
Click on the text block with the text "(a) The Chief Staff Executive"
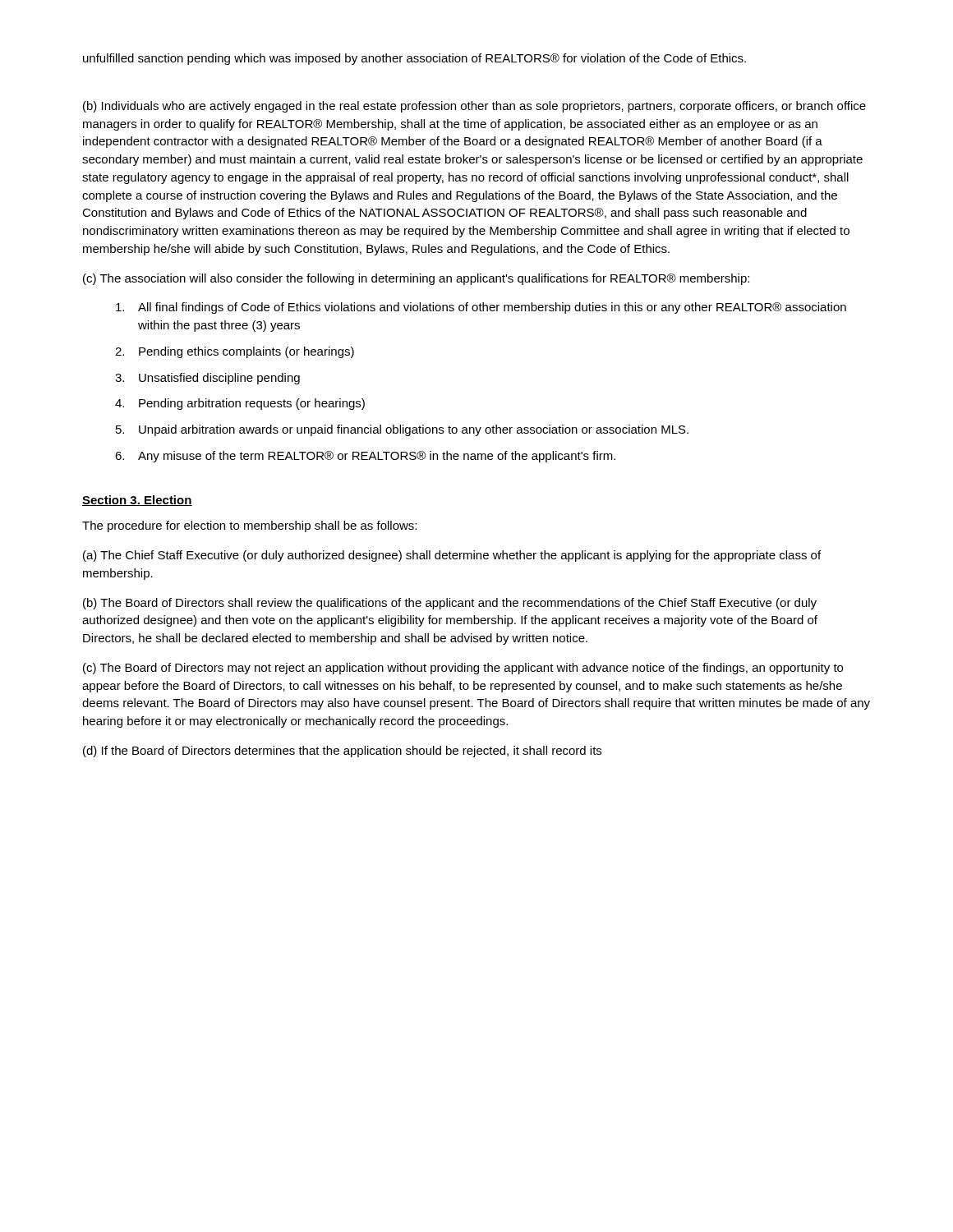(451, 564)
